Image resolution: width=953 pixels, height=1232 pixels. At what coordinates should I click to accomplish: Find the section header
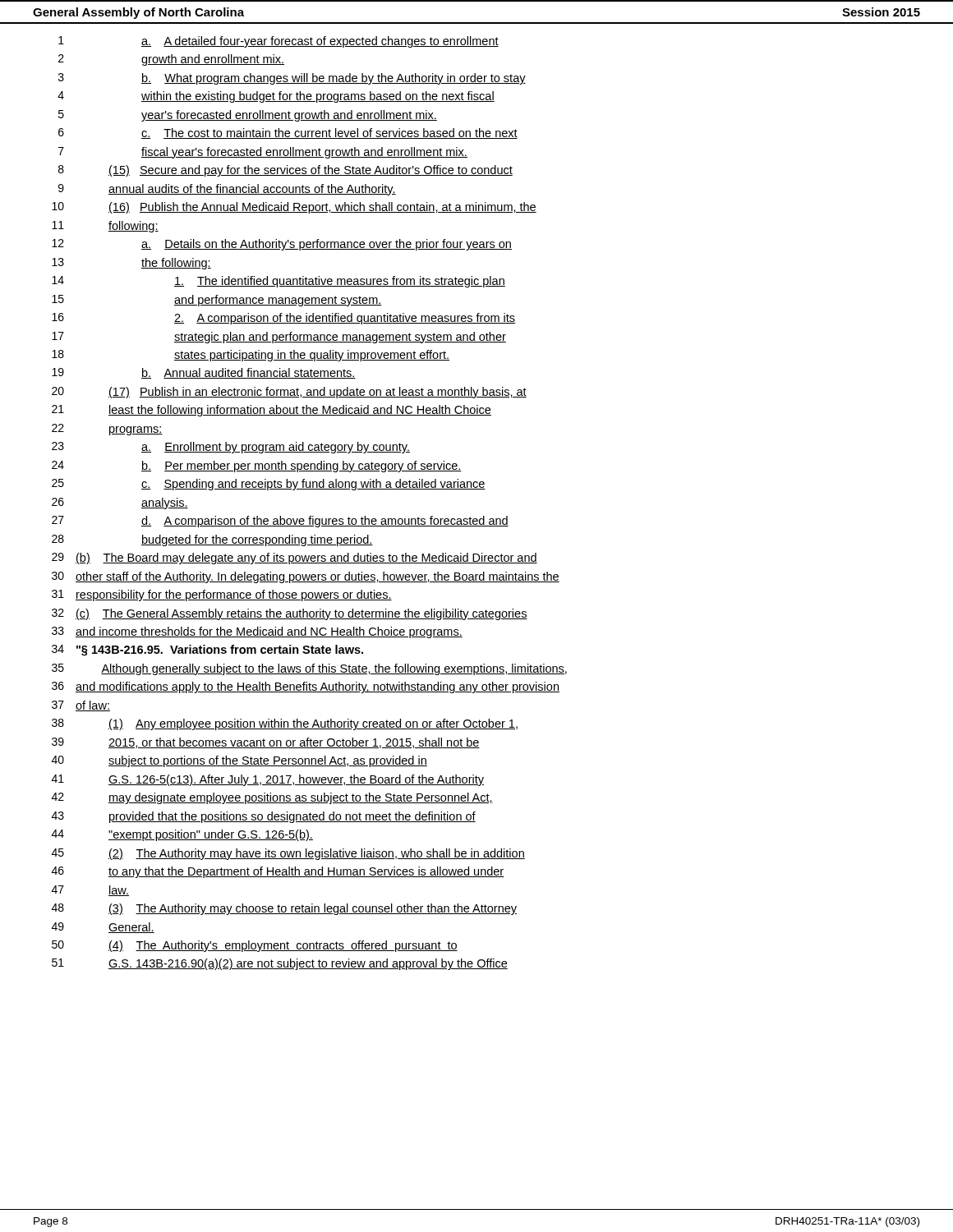coord(476,650)
